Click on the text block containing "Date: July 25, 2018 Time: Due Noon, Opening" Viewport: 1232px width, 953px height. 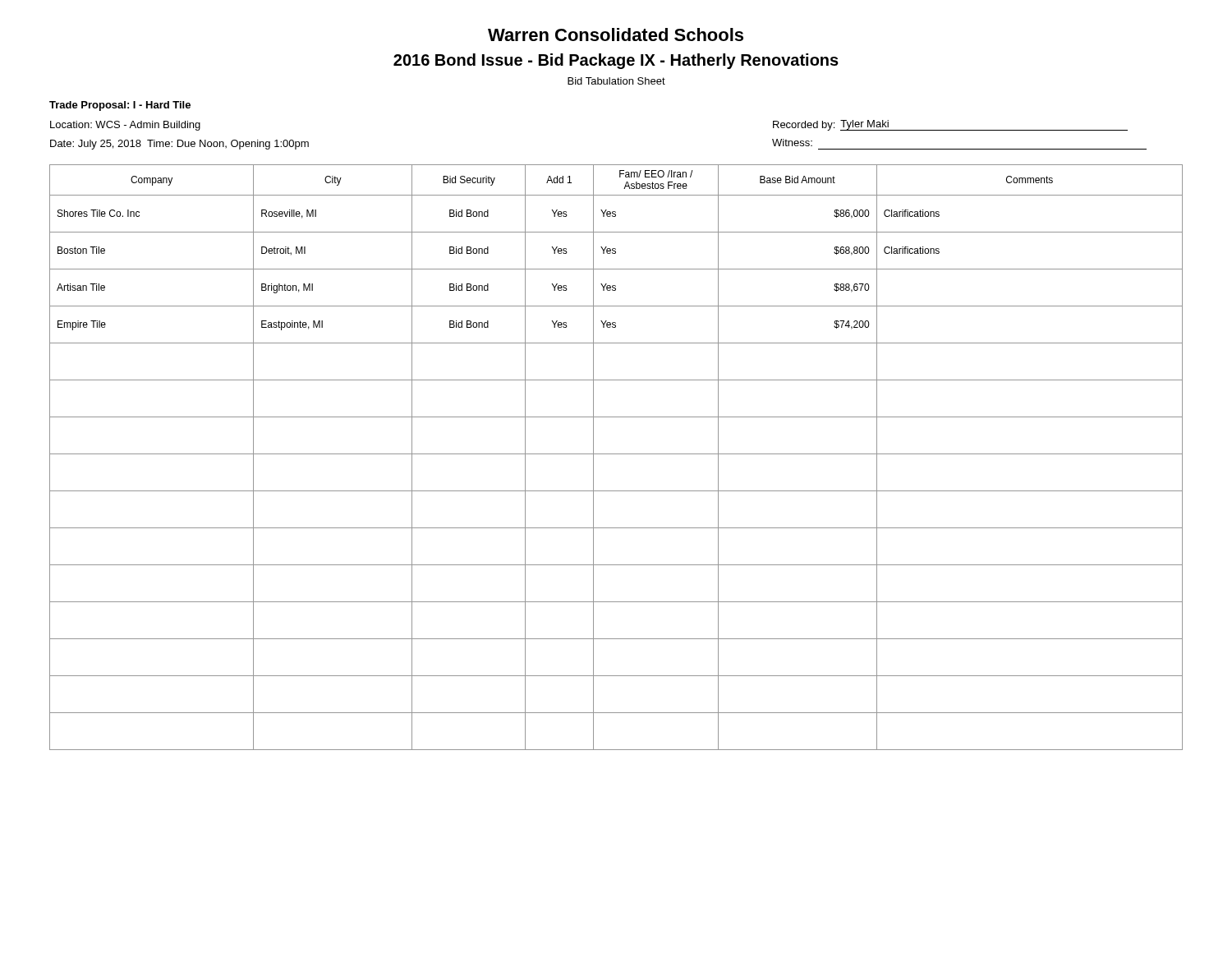179,143
